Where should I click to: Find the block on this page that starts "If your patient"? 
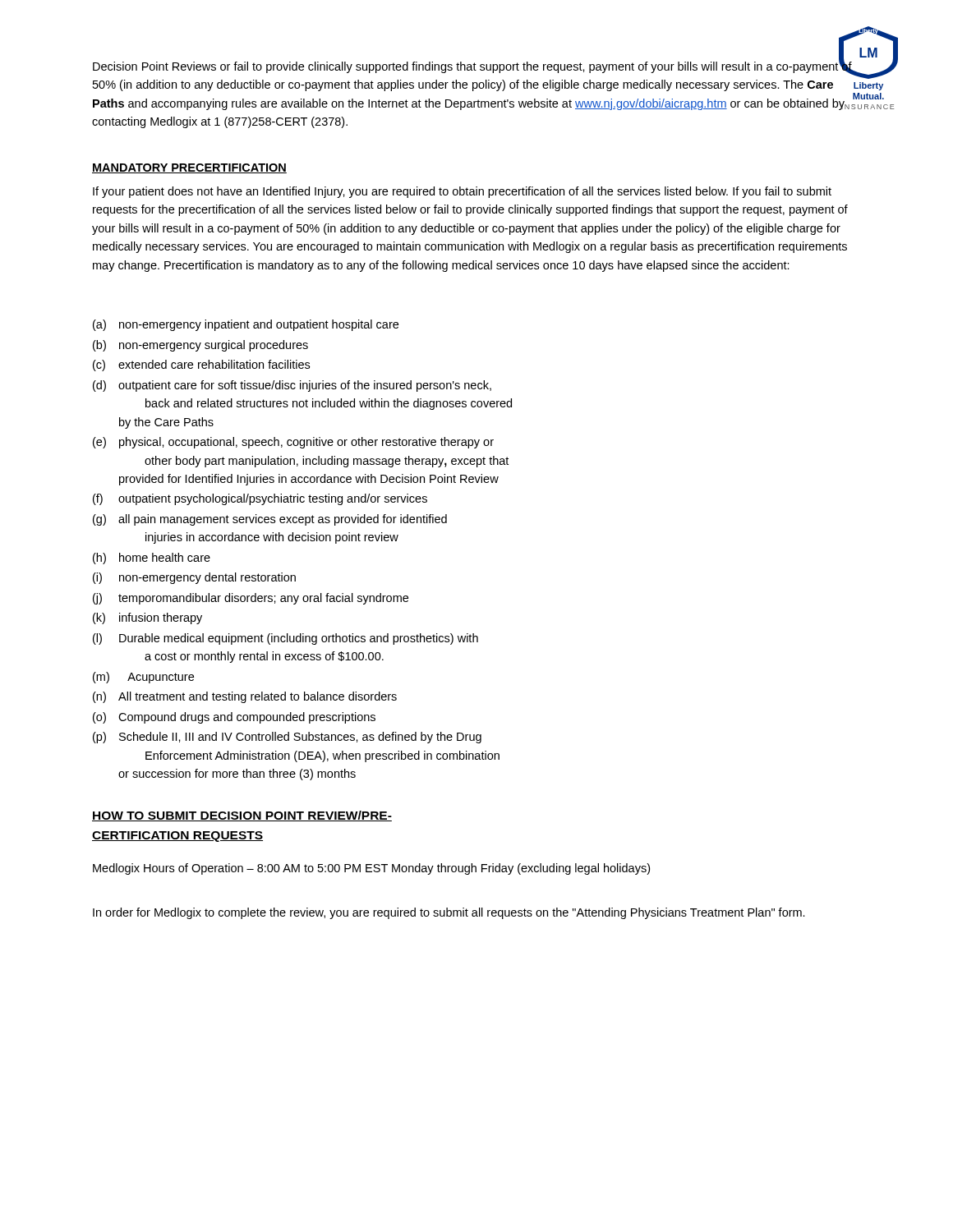pyautogui.click(x=470, y=228)
